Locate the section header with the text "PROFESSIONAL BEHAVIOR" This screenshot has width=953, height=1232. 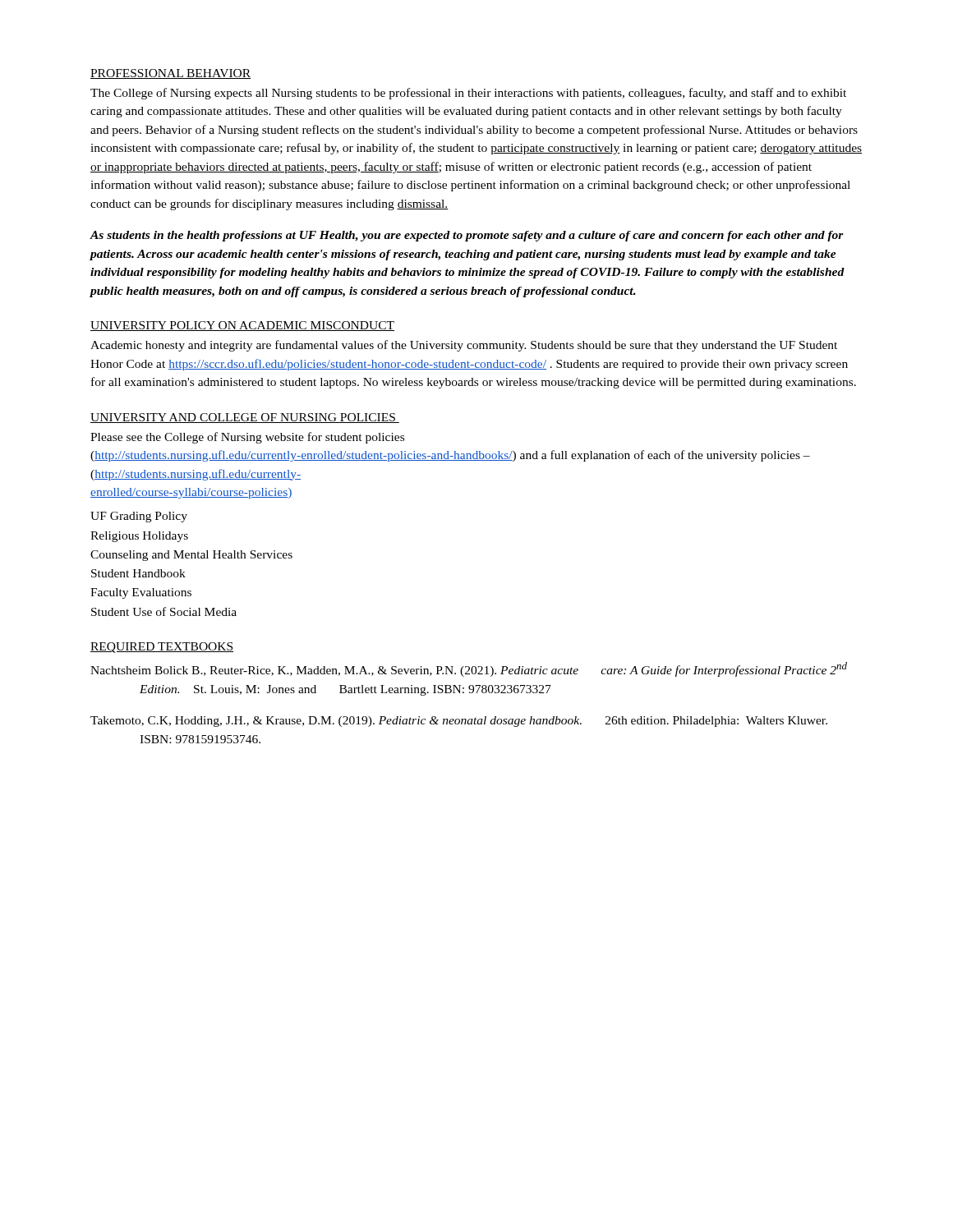click(170, 73)
